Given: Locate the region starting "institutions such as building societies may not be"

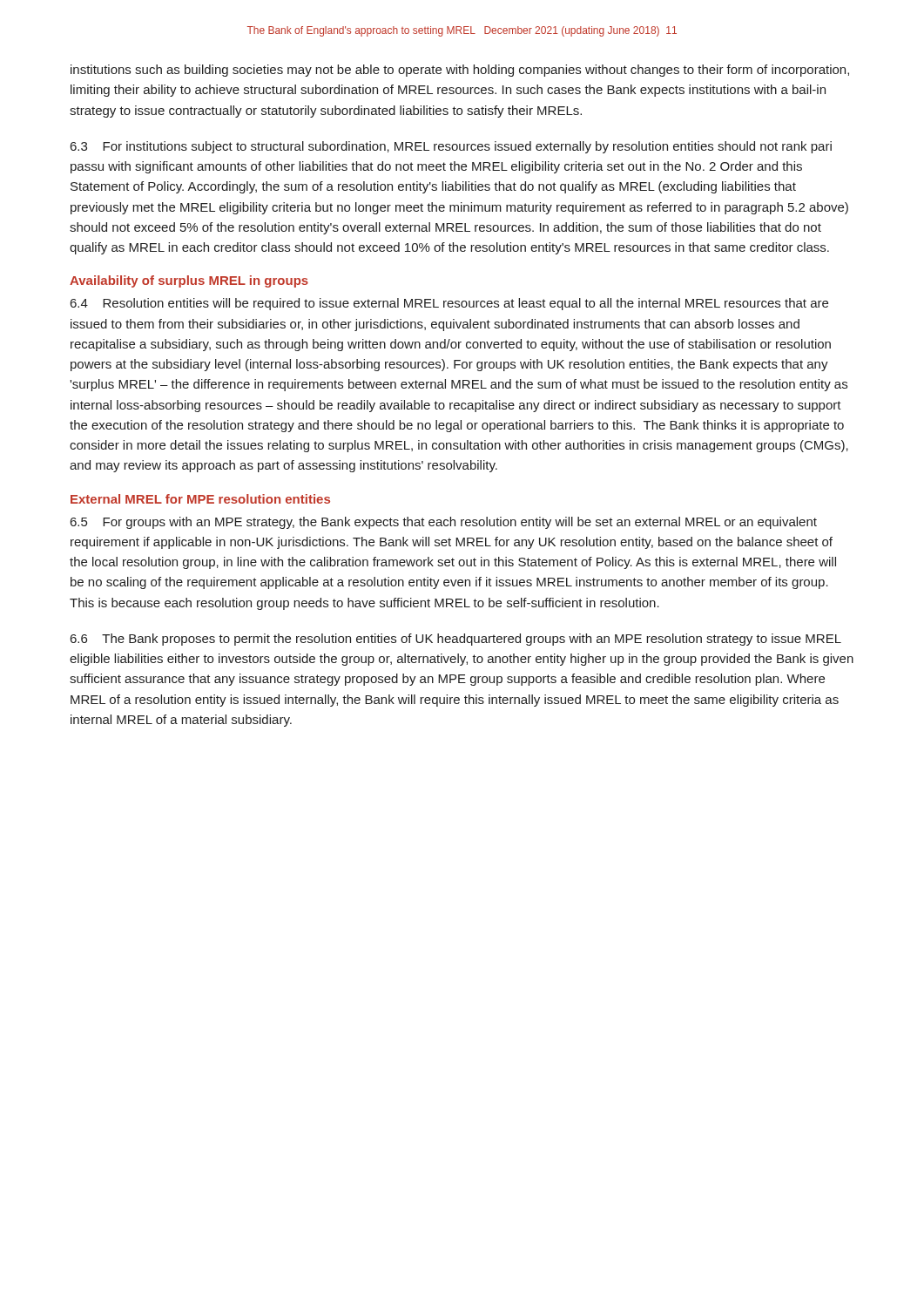Looking at the screenshot, I should coord(460,90).
